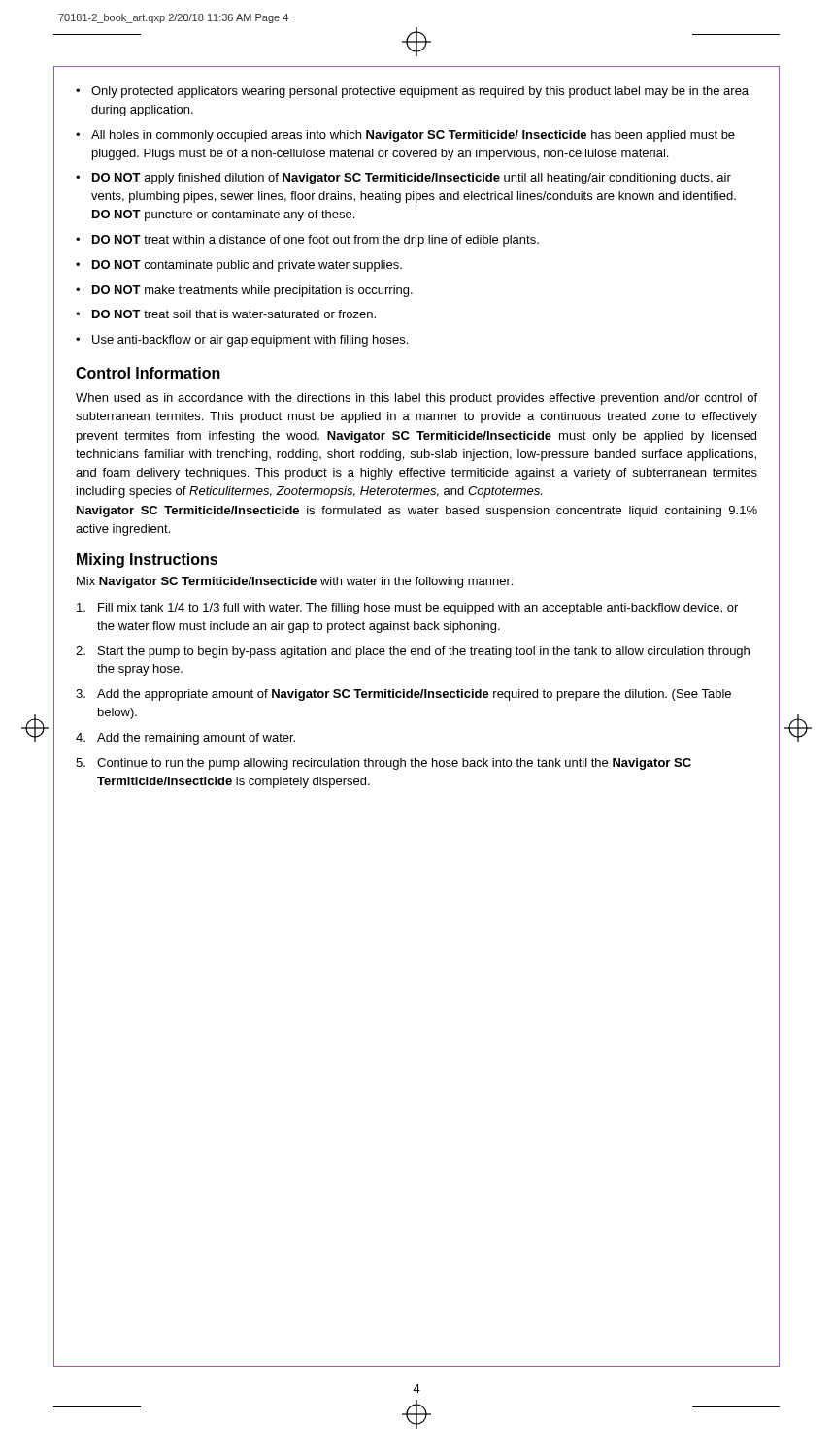
Task: Where is the passage that starts "When used as in"?
Action: [416, 463]
